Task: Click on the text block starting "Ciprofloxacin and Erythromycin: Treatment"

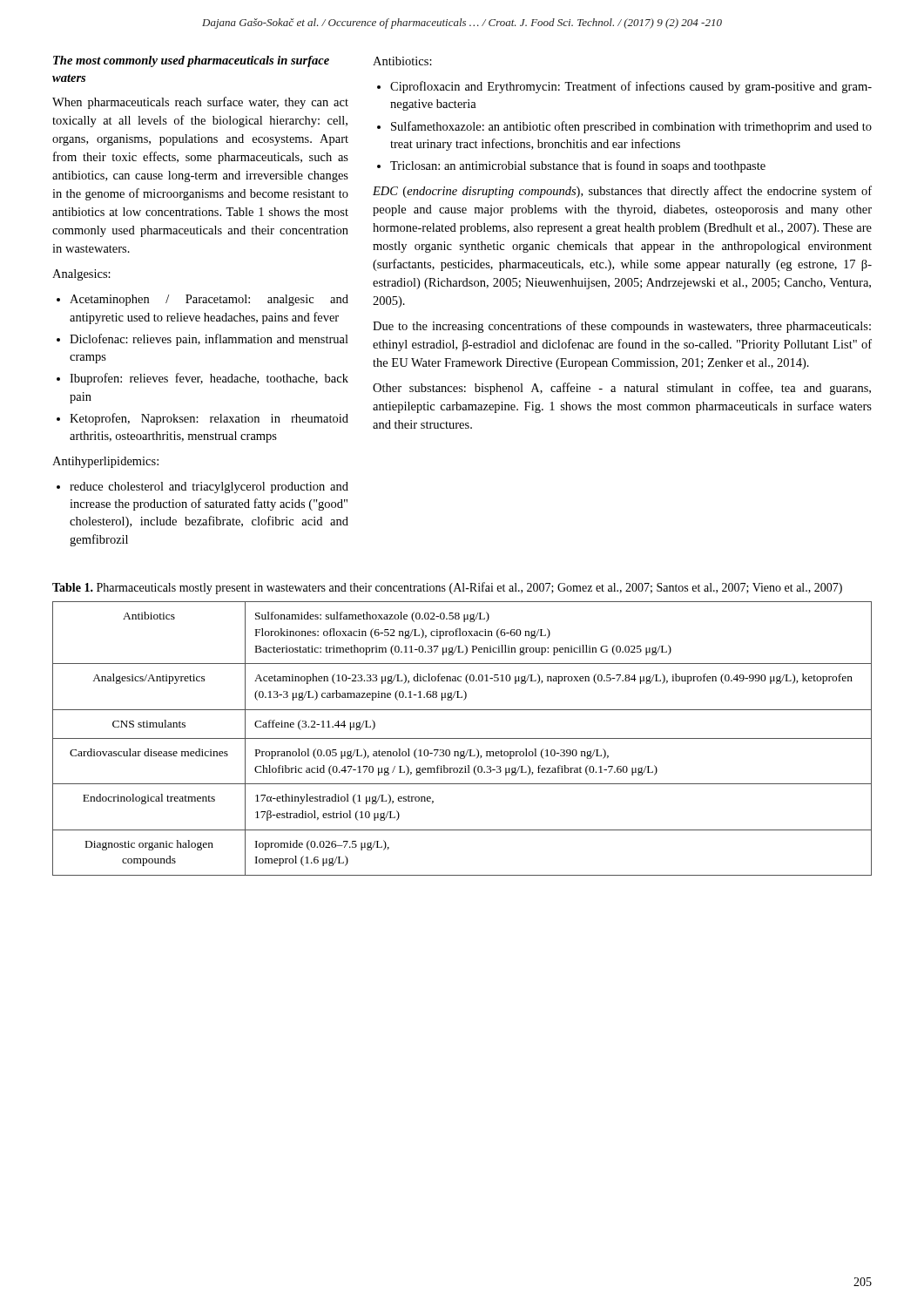Action: point(631,95)
